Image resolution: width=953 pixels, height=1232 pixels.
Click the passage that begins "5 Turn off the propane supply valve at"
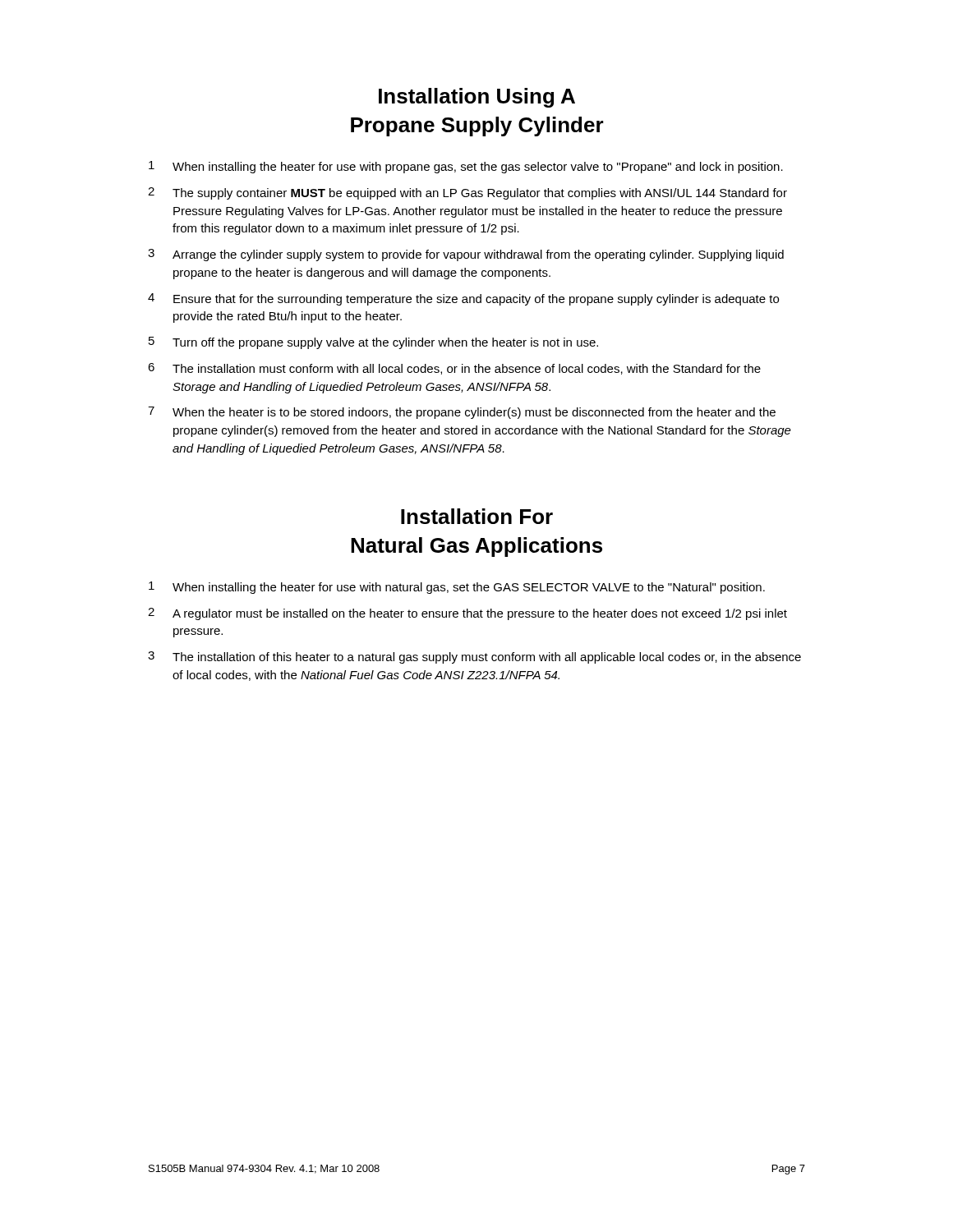click(374, 343)
